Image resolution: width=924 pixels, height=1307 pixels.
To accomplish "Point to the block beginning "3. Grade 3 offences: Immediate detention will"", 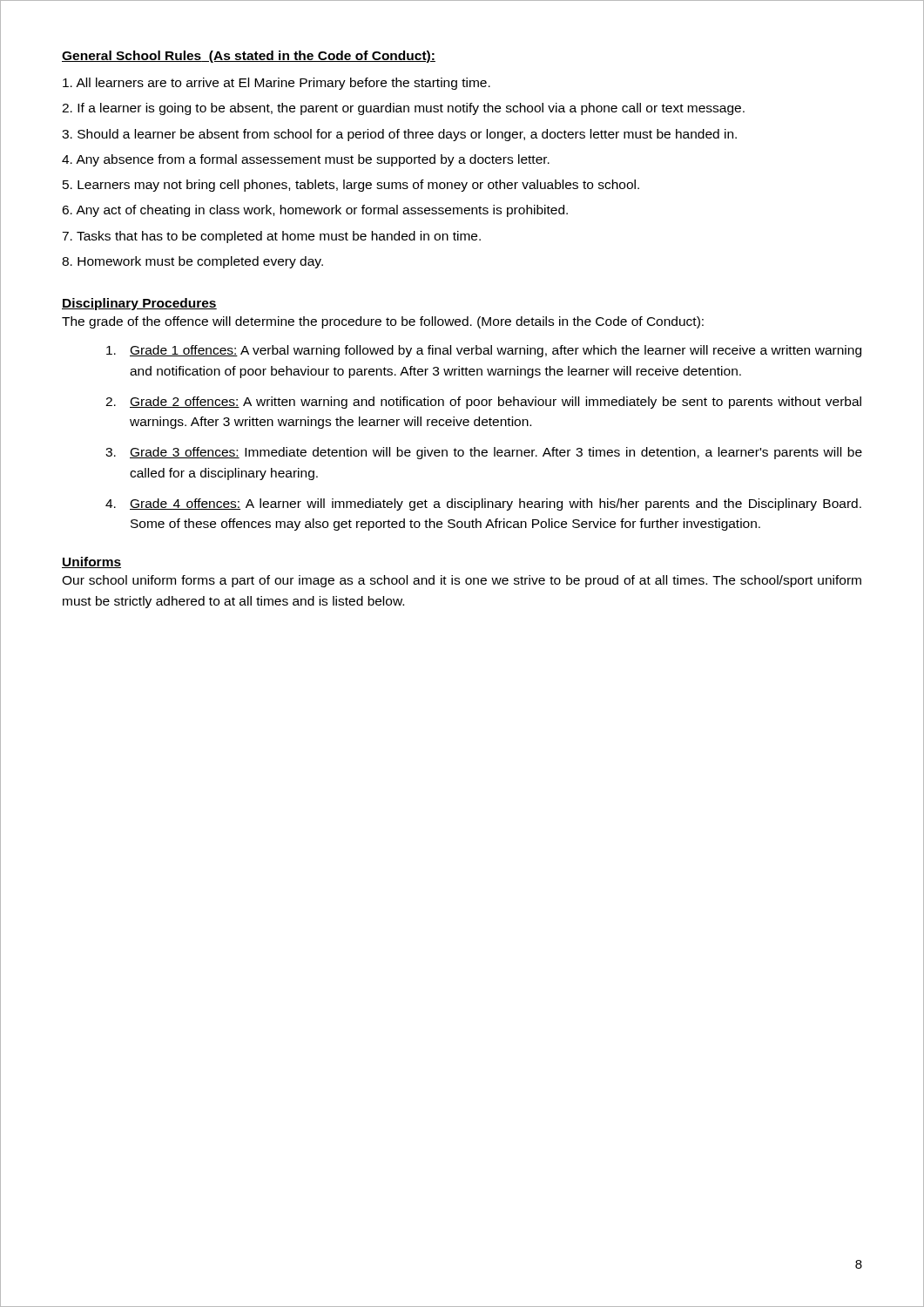I will pos(484,462).
